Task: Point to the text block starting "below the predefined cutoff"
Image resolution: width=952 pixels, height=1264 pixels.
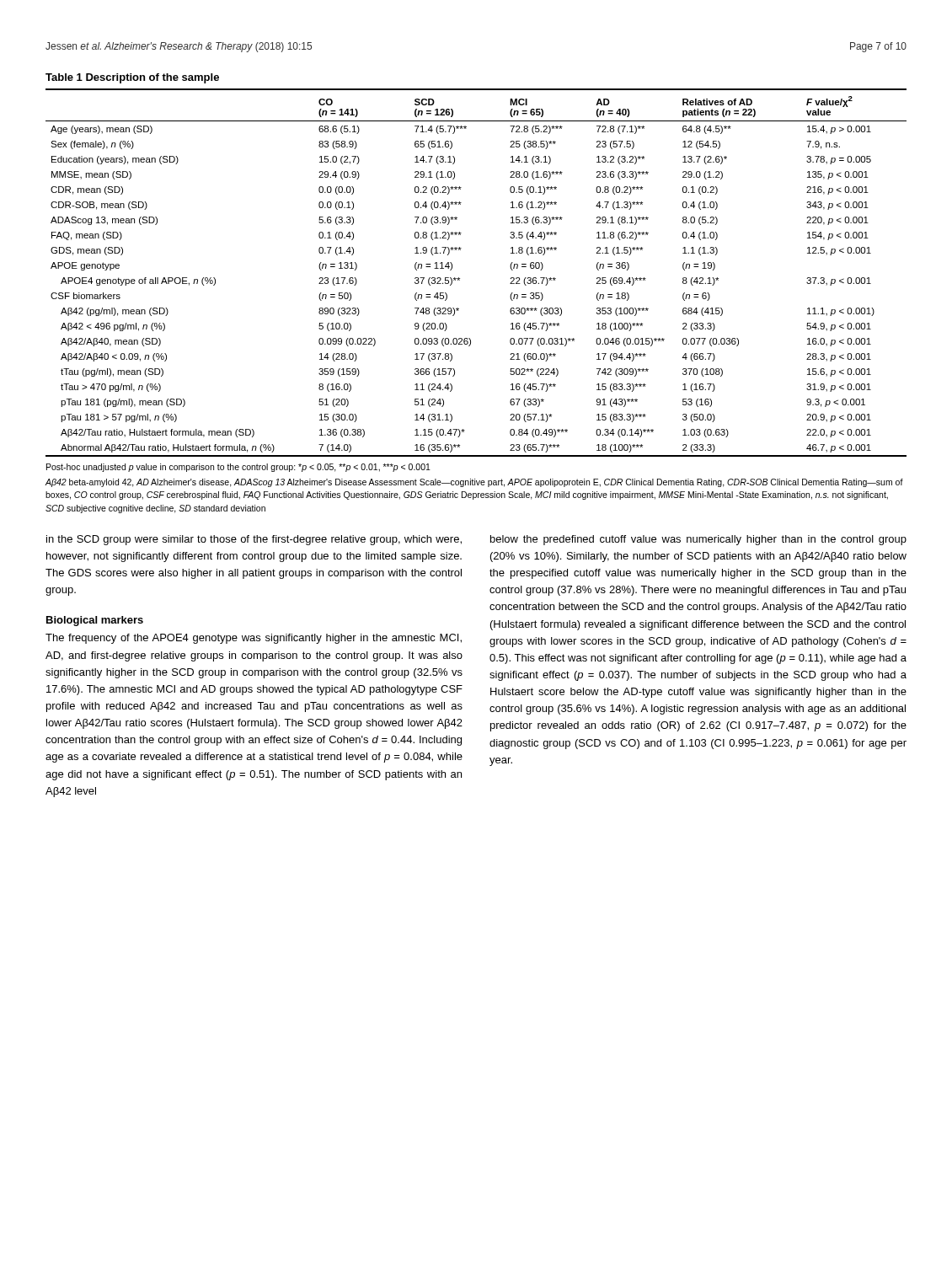Action: click(x=698, y=649)
